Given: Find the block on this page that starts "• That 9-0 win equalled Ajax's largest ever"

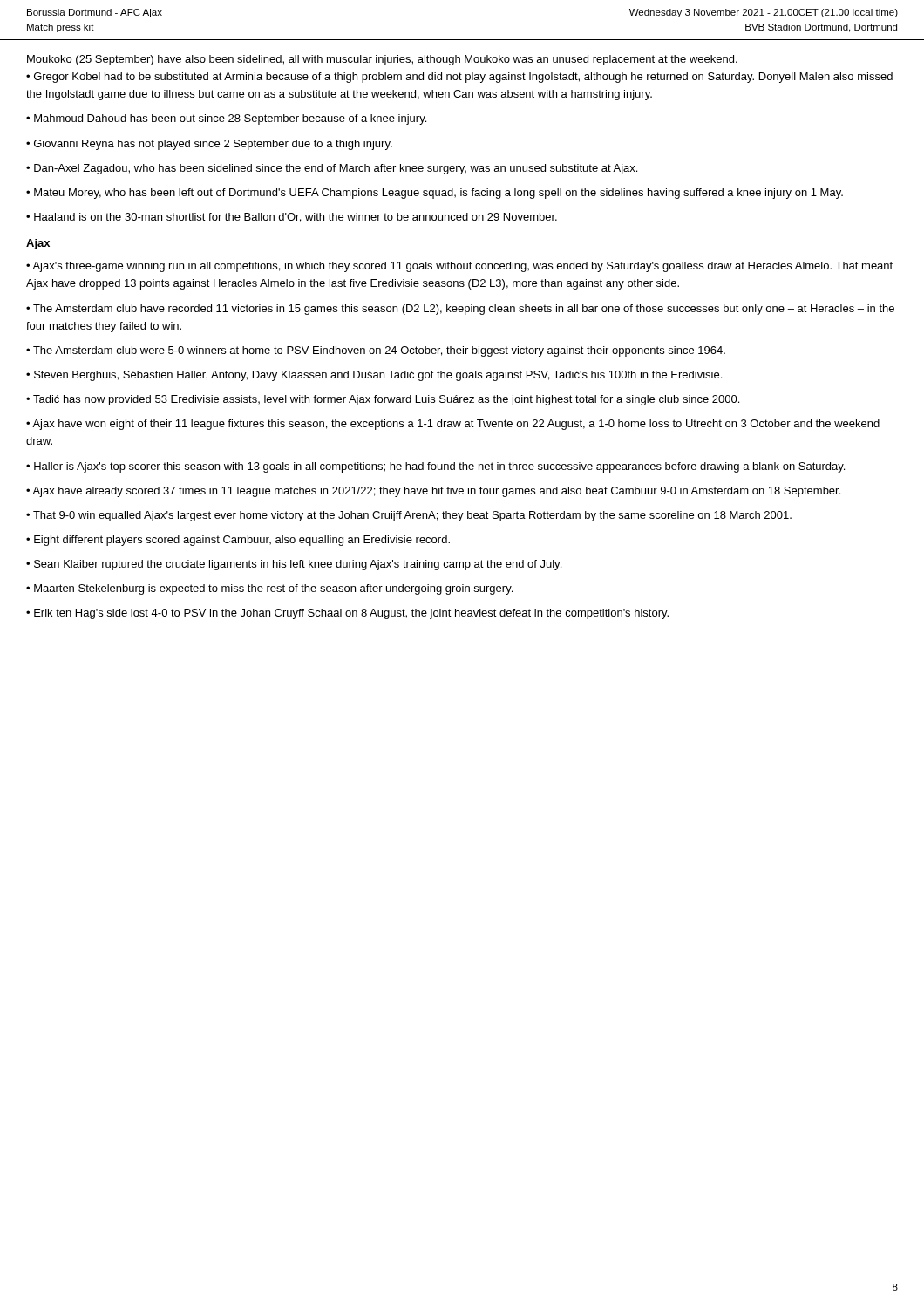Looking at the screenshot, I should click(x=409, y=515).
